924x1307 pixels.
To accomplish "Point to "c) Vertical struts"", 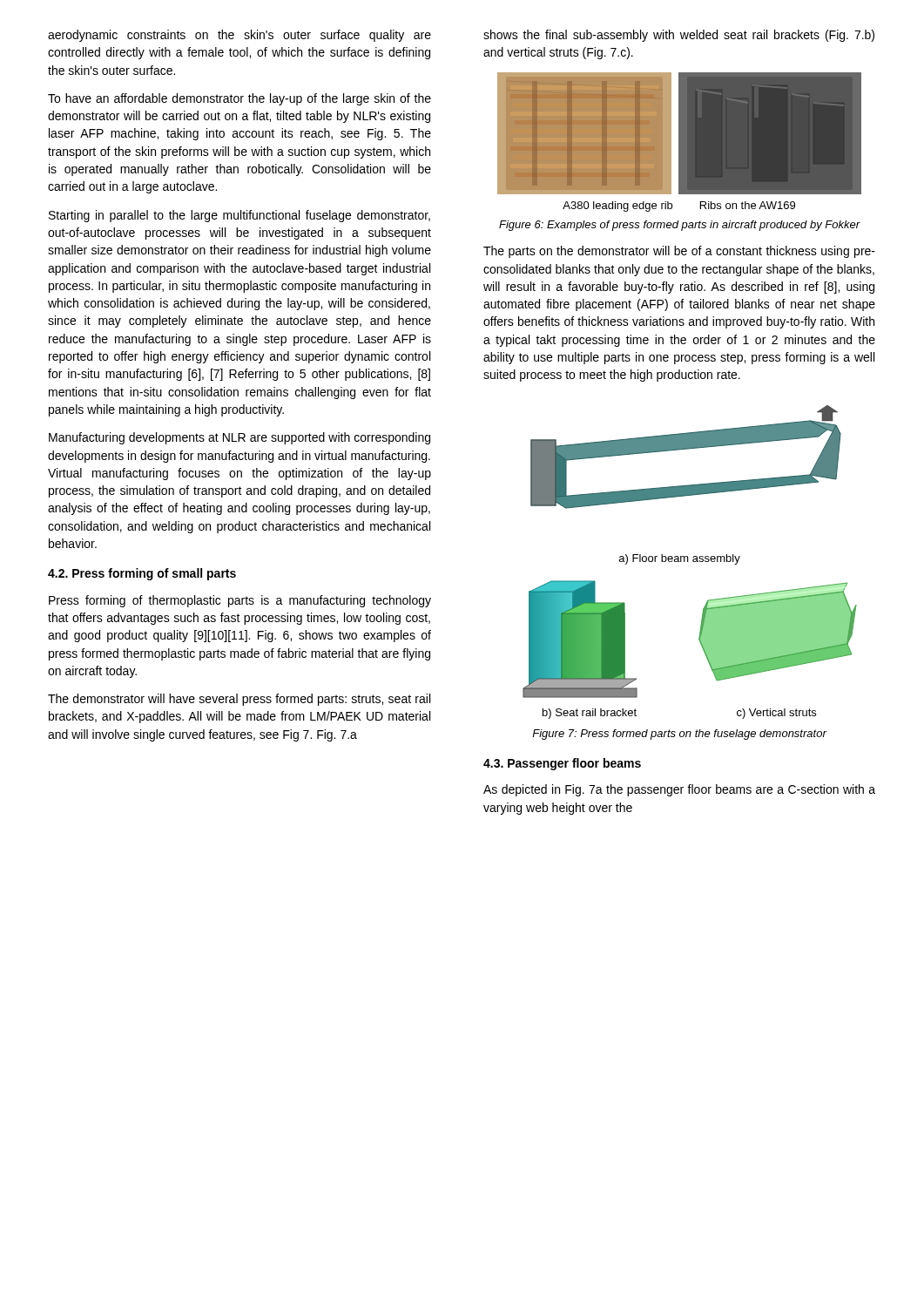I will tap(777, 712).
